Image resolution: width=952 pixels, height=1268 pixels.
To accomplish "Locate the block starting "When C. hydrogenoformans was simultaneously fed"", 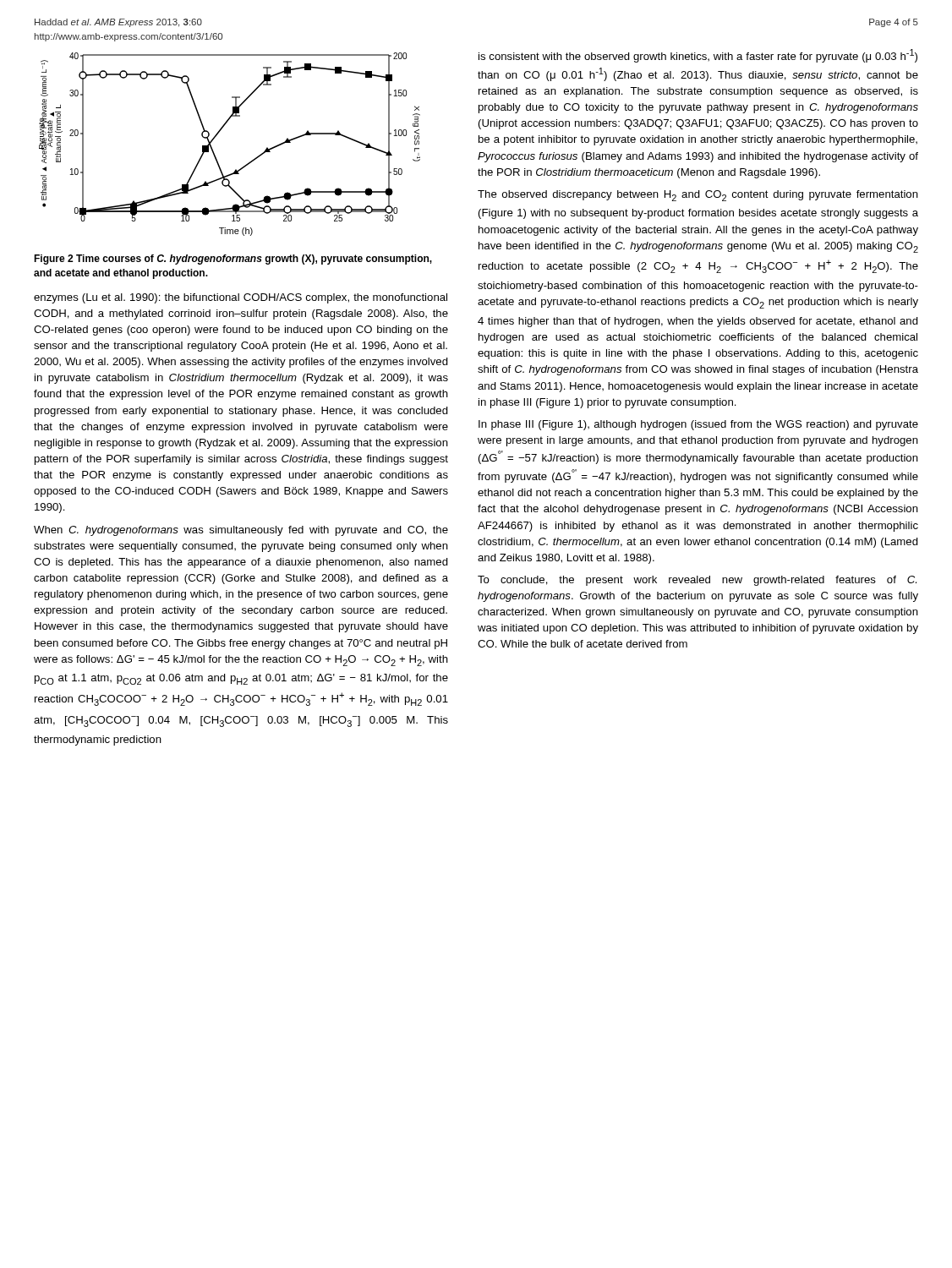I will coord(241,634).
